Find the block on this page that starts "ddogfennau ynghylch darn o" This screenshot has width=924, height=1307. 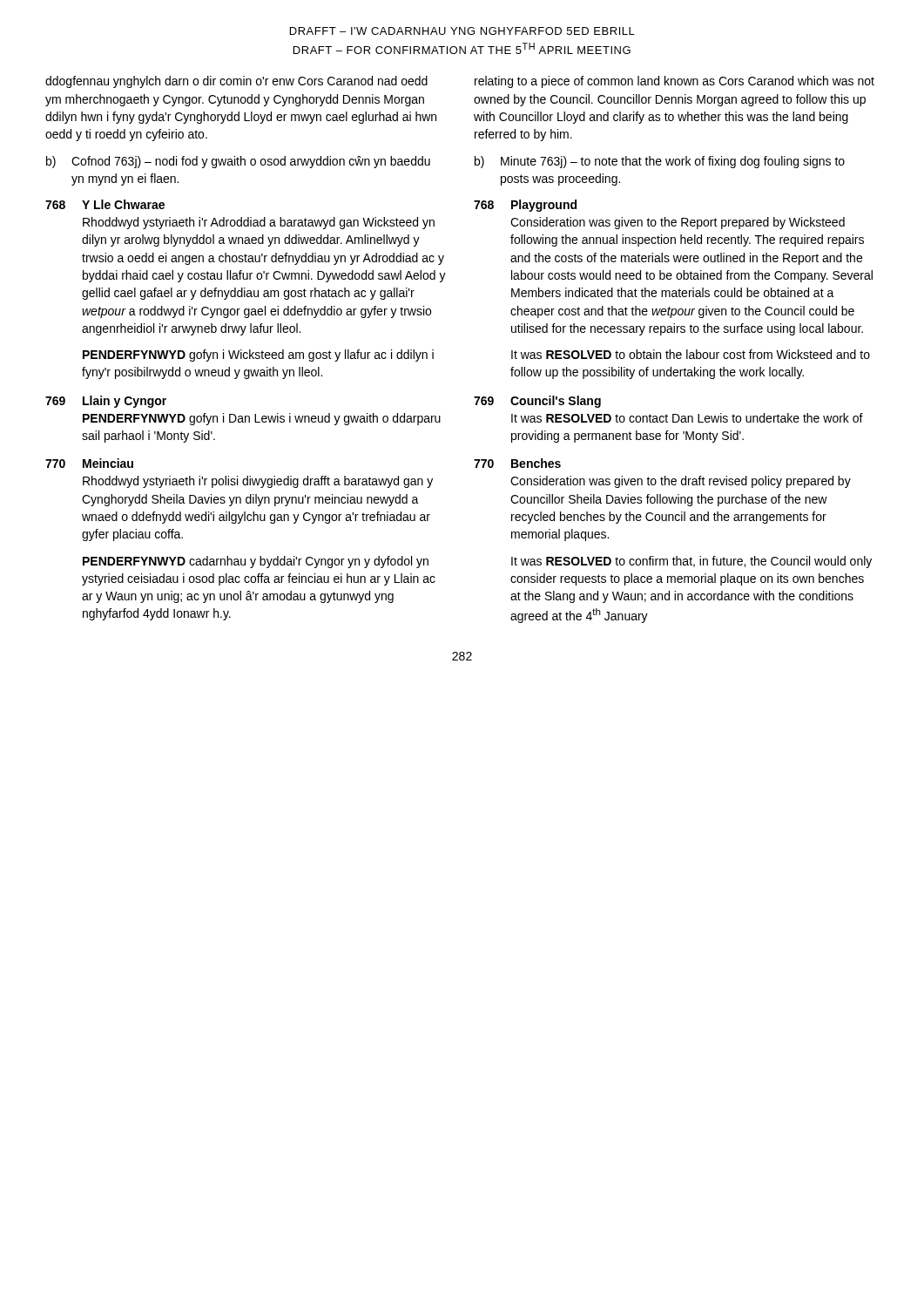coord(241,108)
